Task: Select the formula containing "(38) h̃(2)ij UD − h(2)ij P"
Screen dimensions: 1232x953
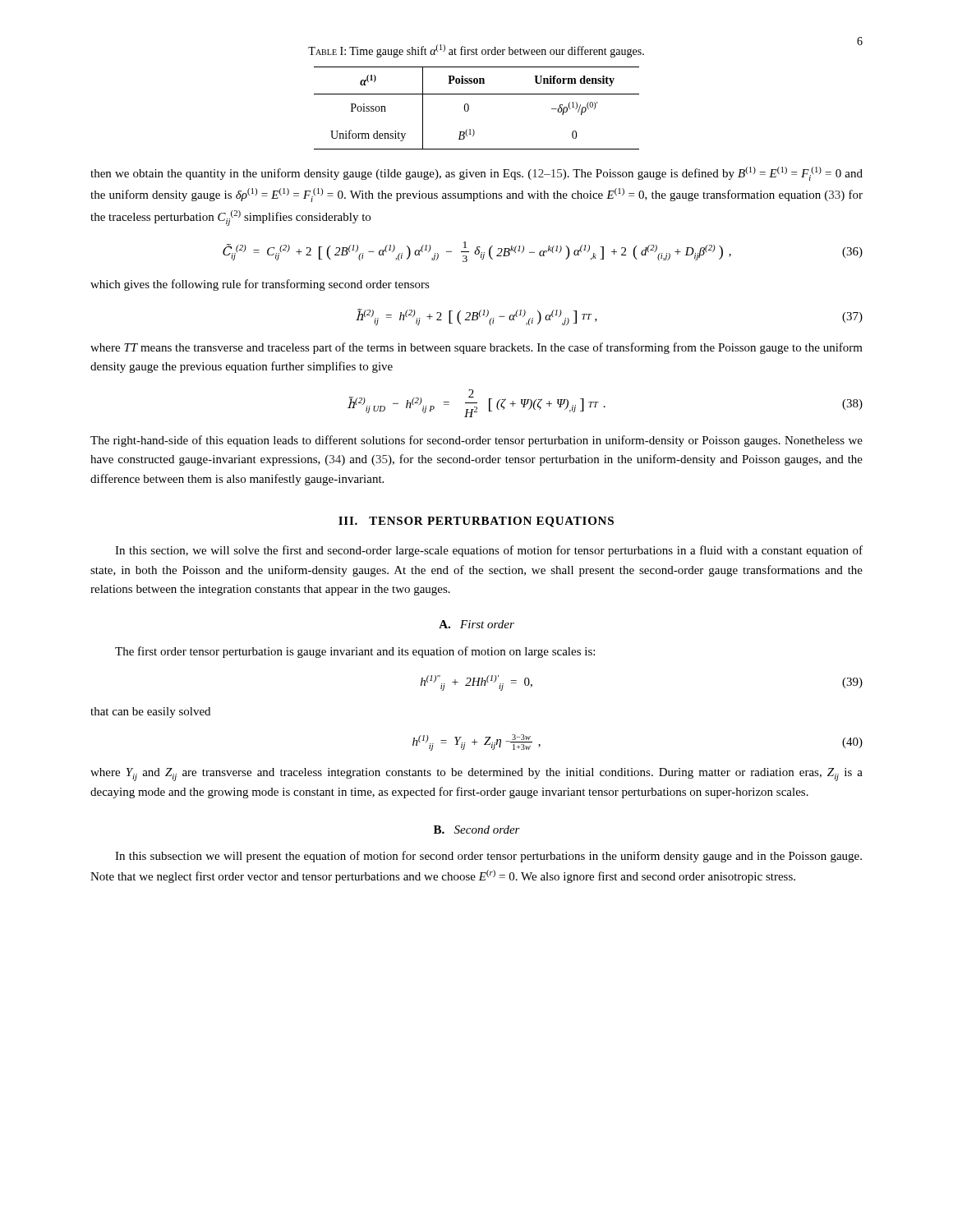Action: [x=476, y=404]
